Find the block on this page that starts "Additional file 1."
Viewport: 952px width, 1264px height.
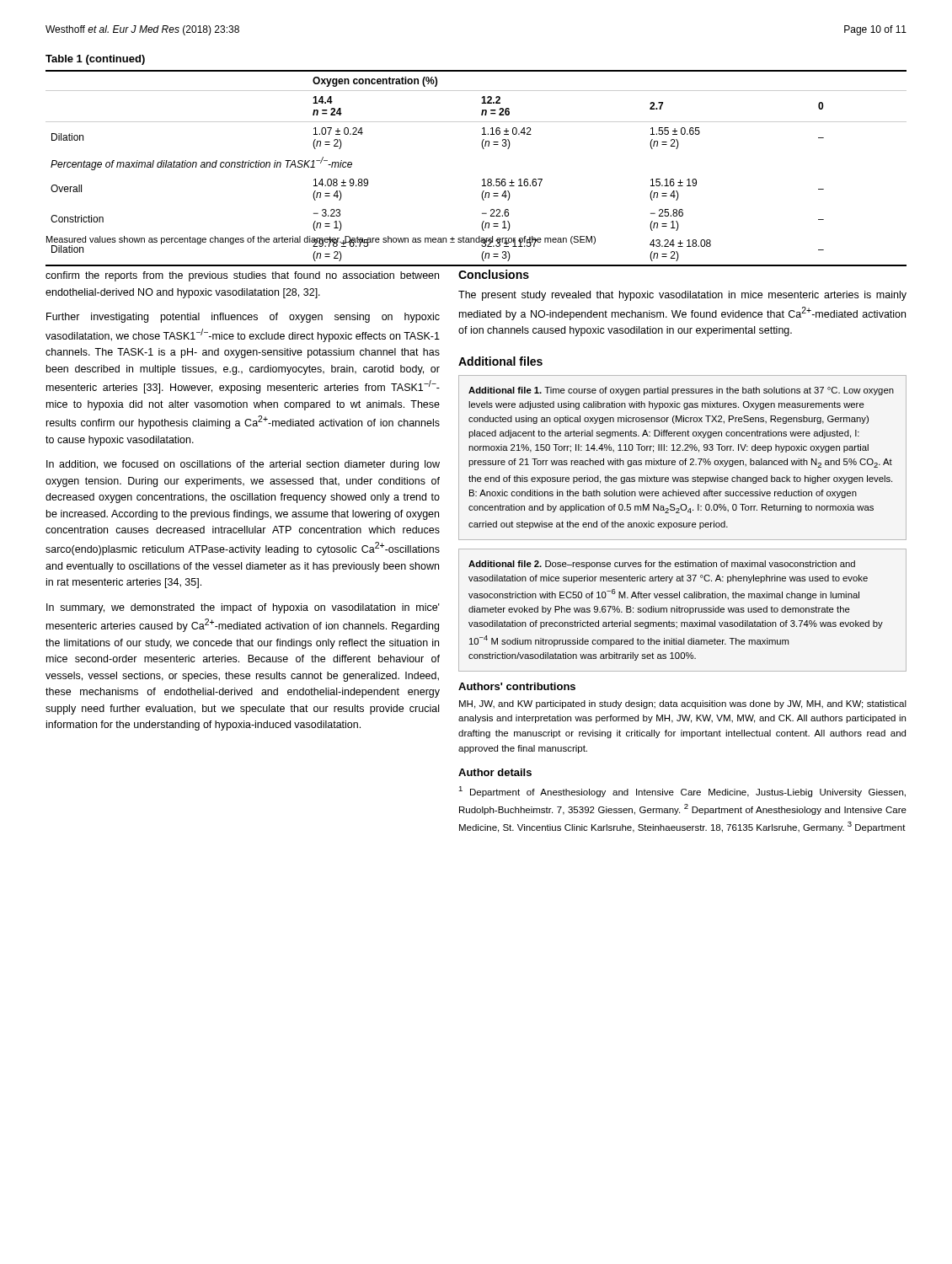coord(681,457)
